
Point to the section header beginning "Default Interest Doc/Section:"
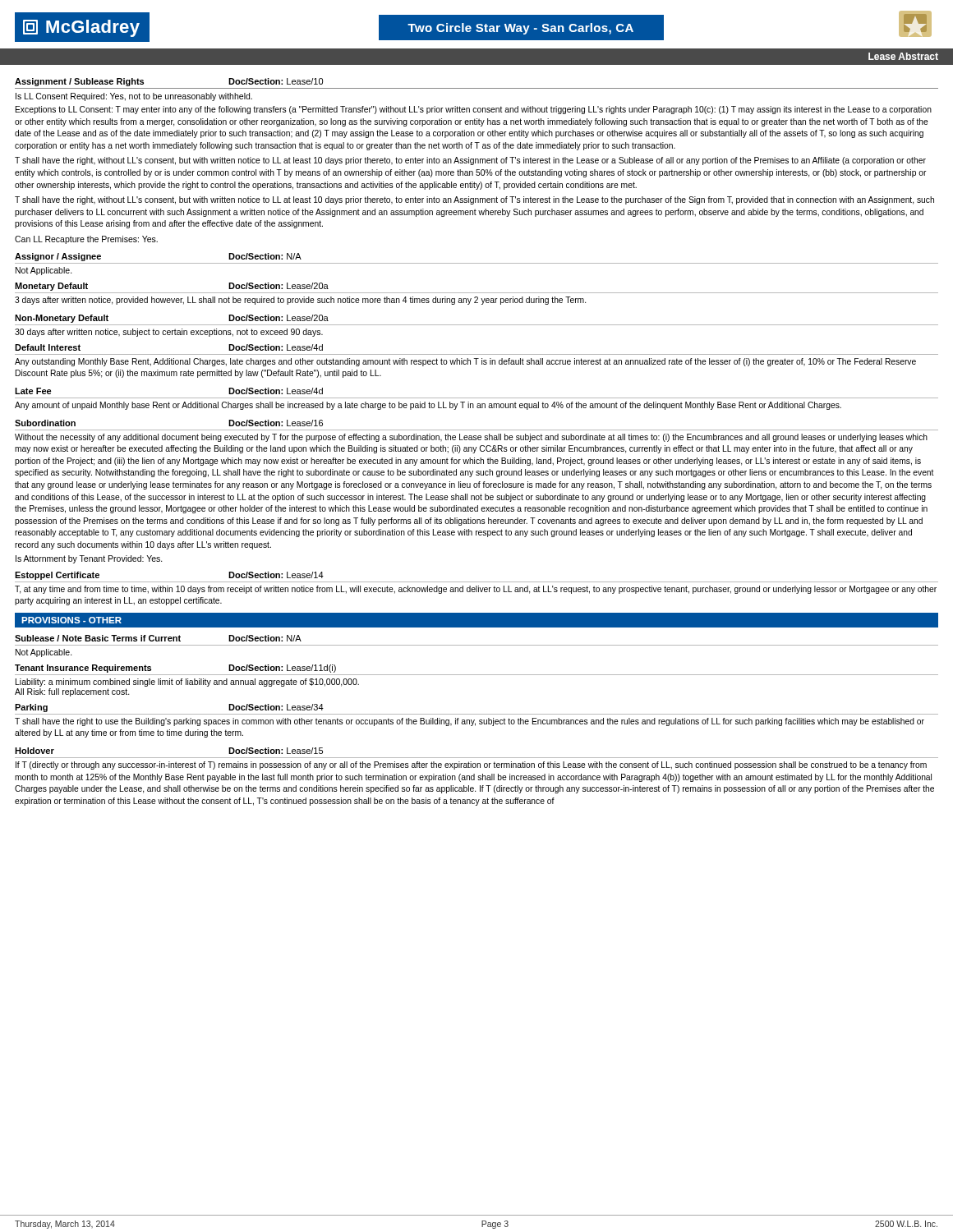(169, 347)
